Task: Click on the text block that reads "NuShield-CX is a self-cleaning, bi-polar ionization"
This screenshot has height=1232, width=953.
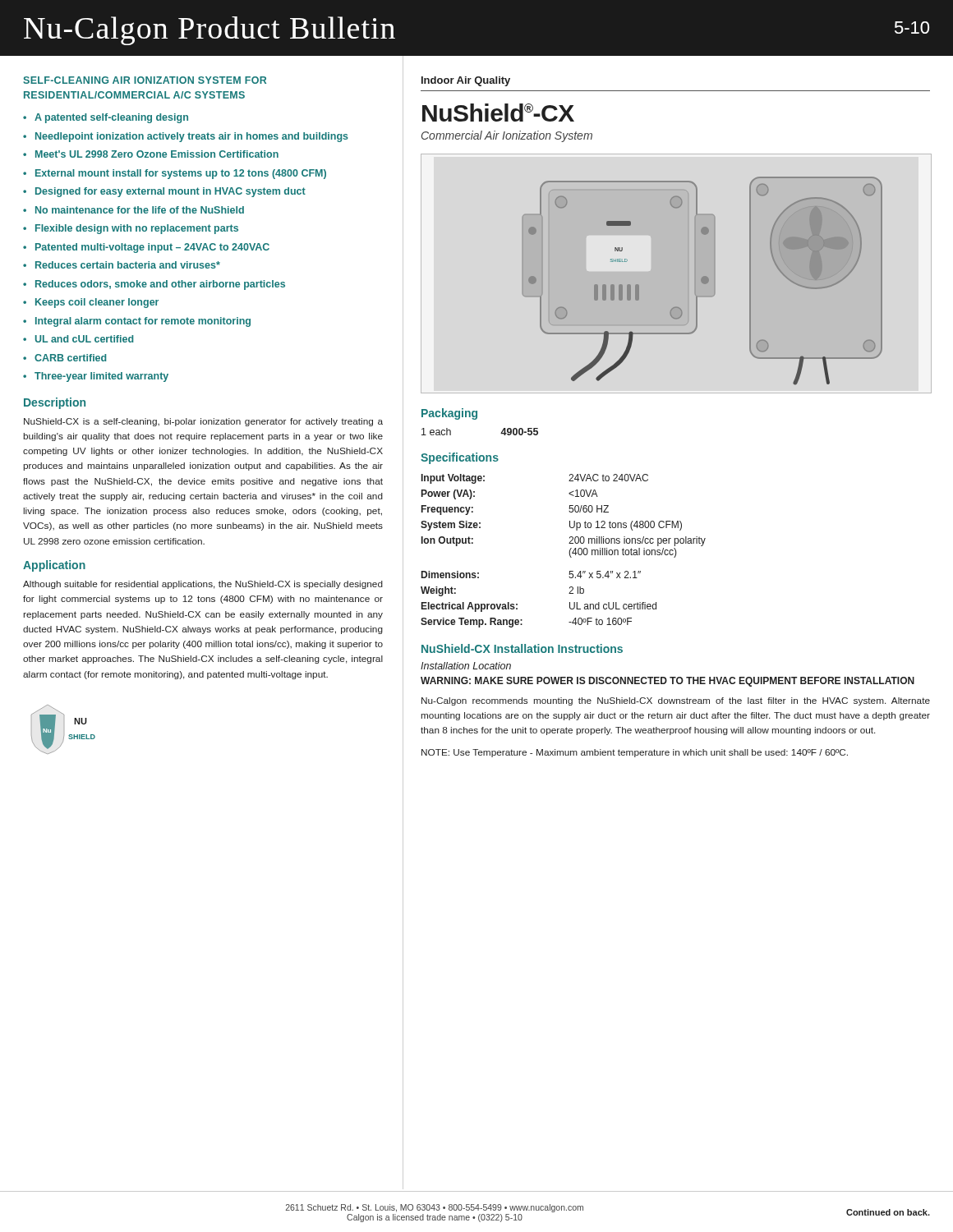Action: (203, 481)
